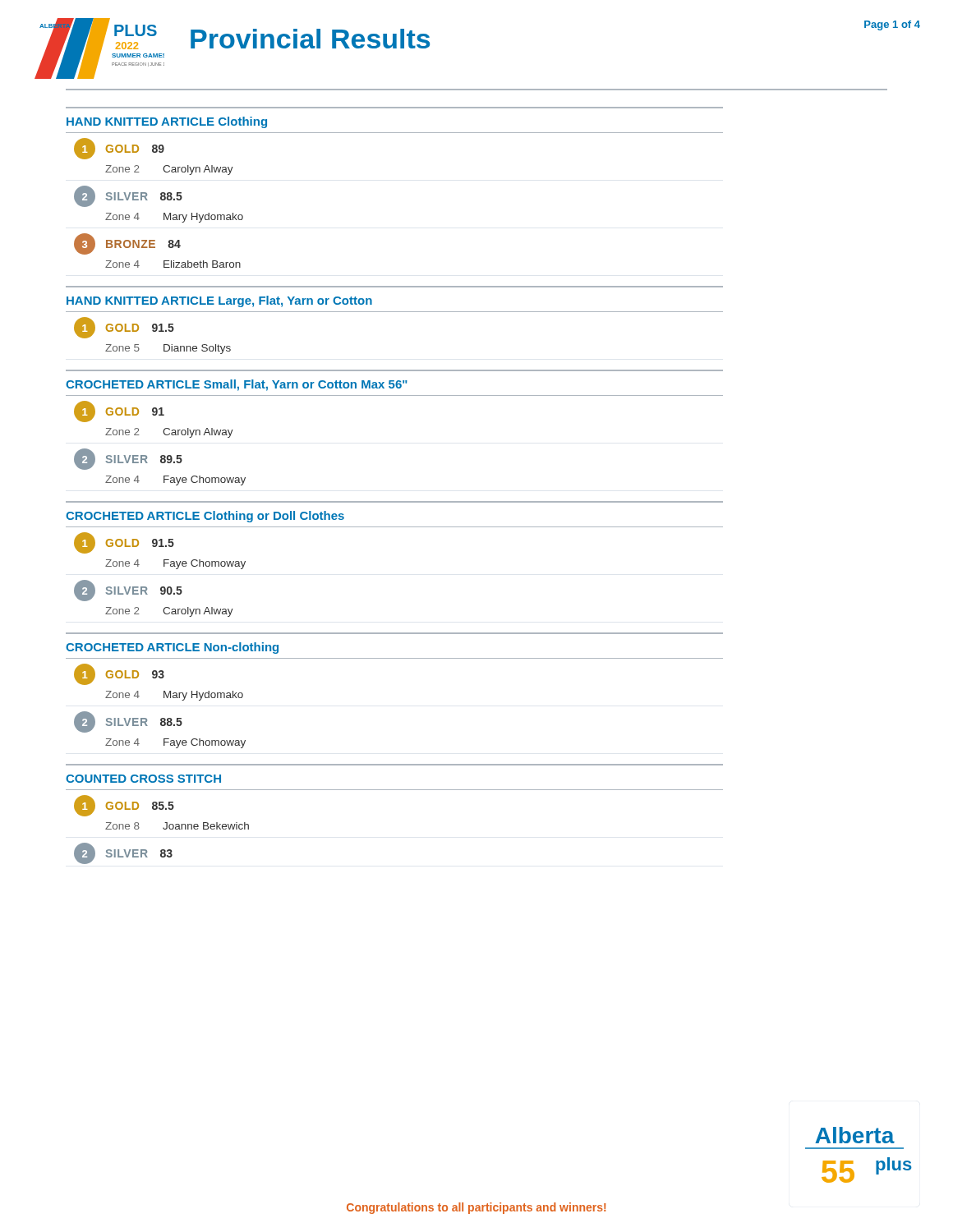The height and width of the screenshot is (1232, 953).
Task: Where does it say "Provincial Results"?
Action: [310, 39]
